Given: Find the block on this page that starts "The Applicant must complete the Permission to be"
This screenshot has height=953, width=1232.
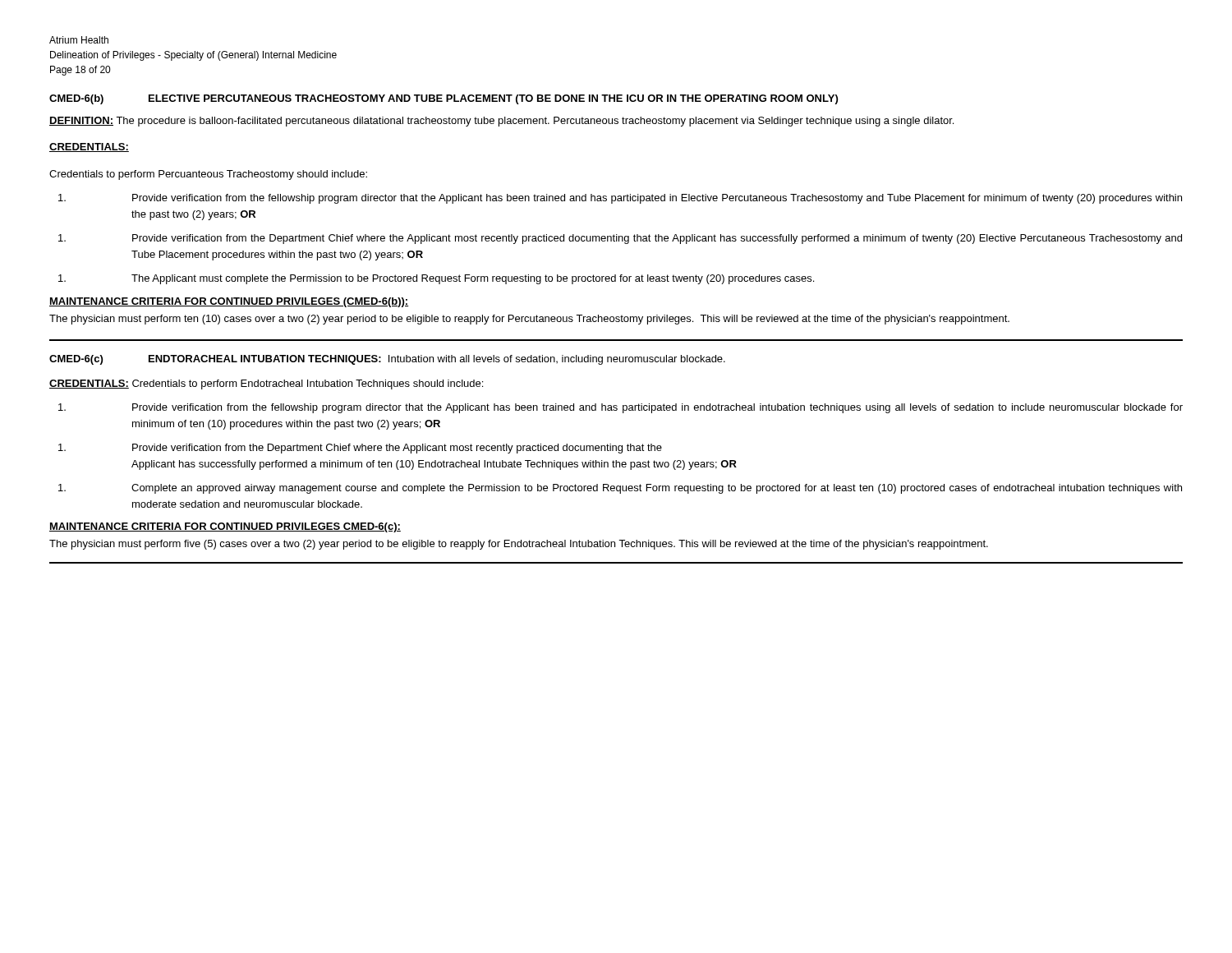Looking at the screenshot, I should [x=616, y=278].
